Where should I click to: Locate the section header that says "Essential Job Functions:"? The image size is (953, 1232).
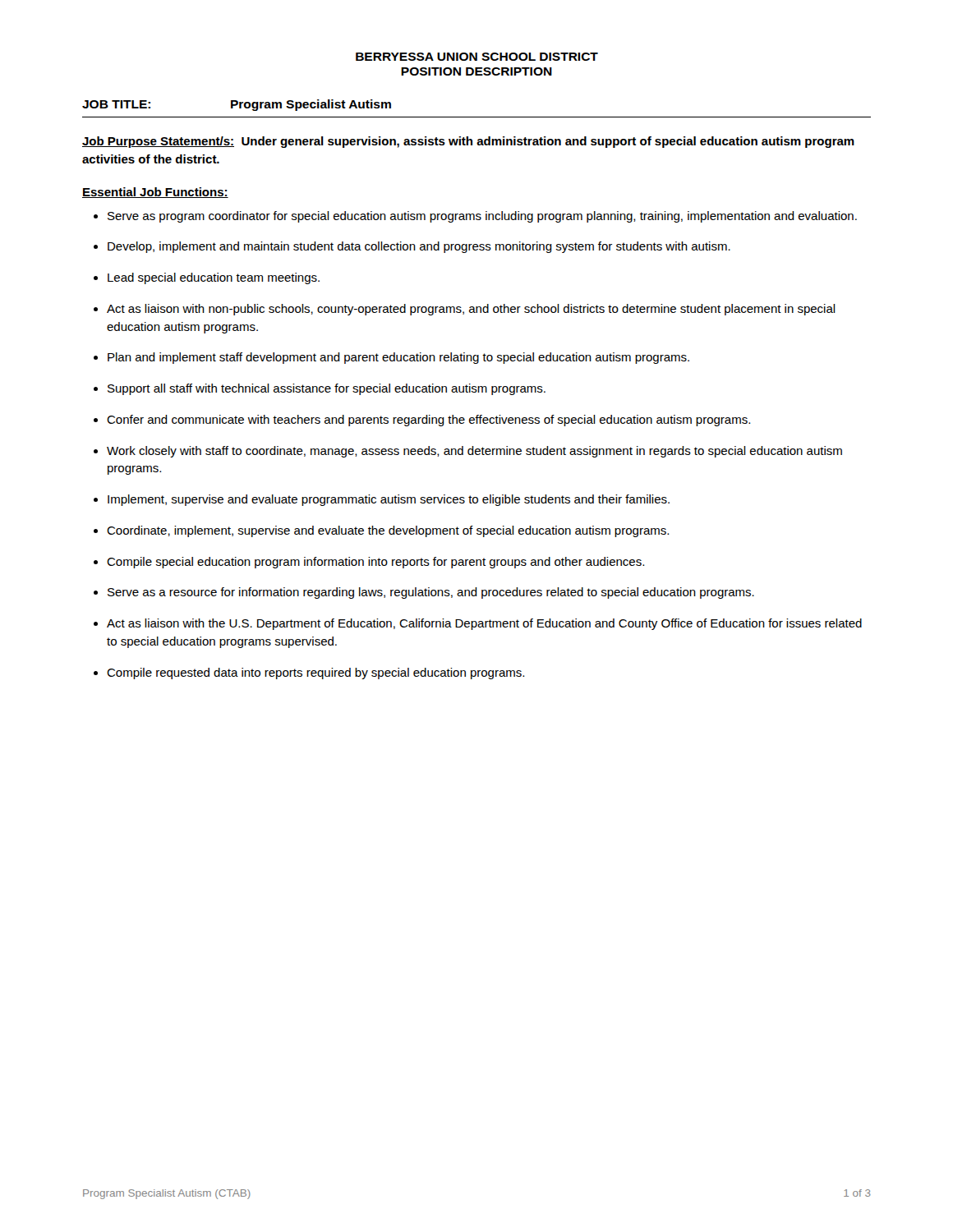click(155, 191)
